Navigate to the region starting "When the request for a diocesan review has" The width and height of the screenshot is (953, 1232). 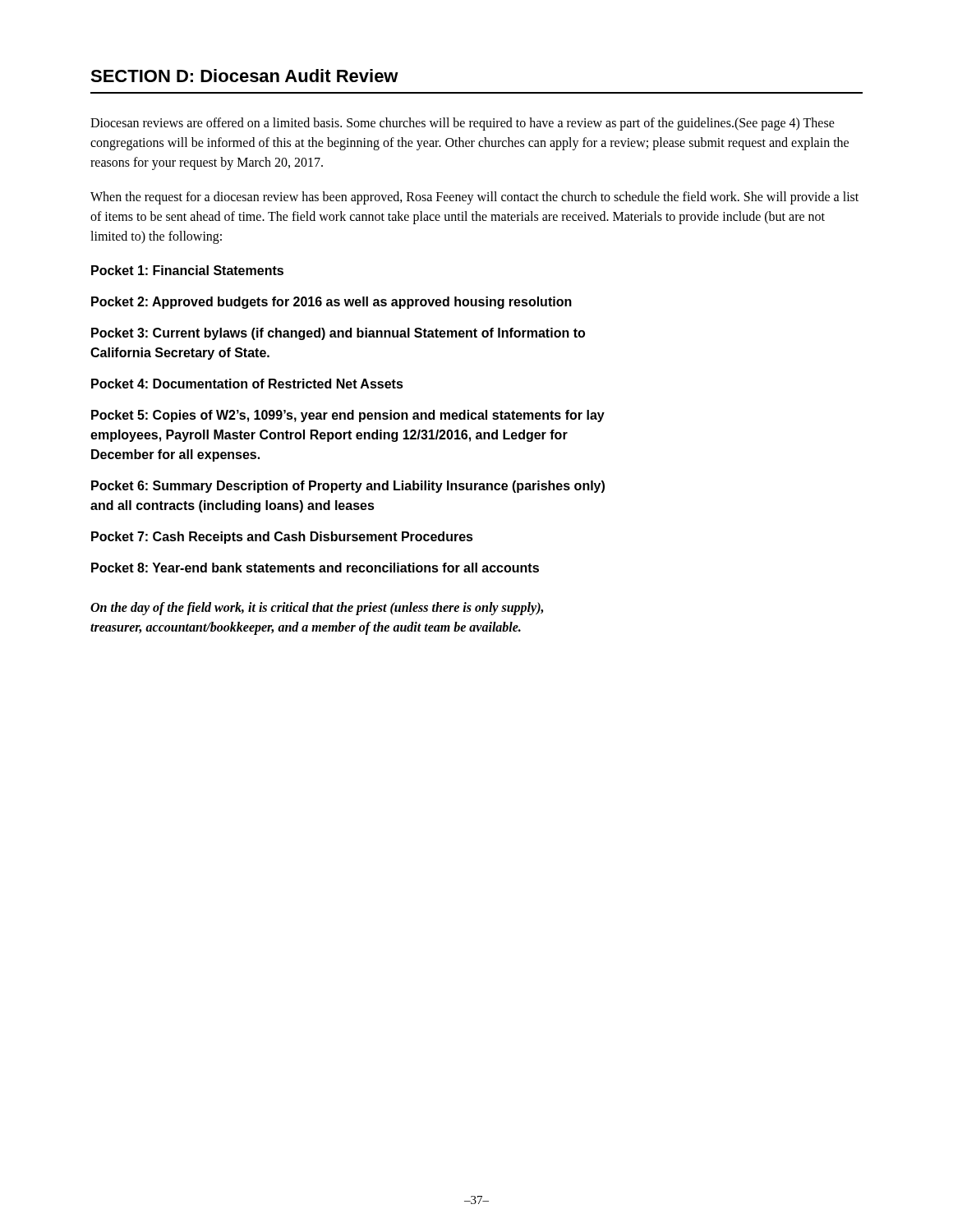pyautogui.click(x=475, y=216)
